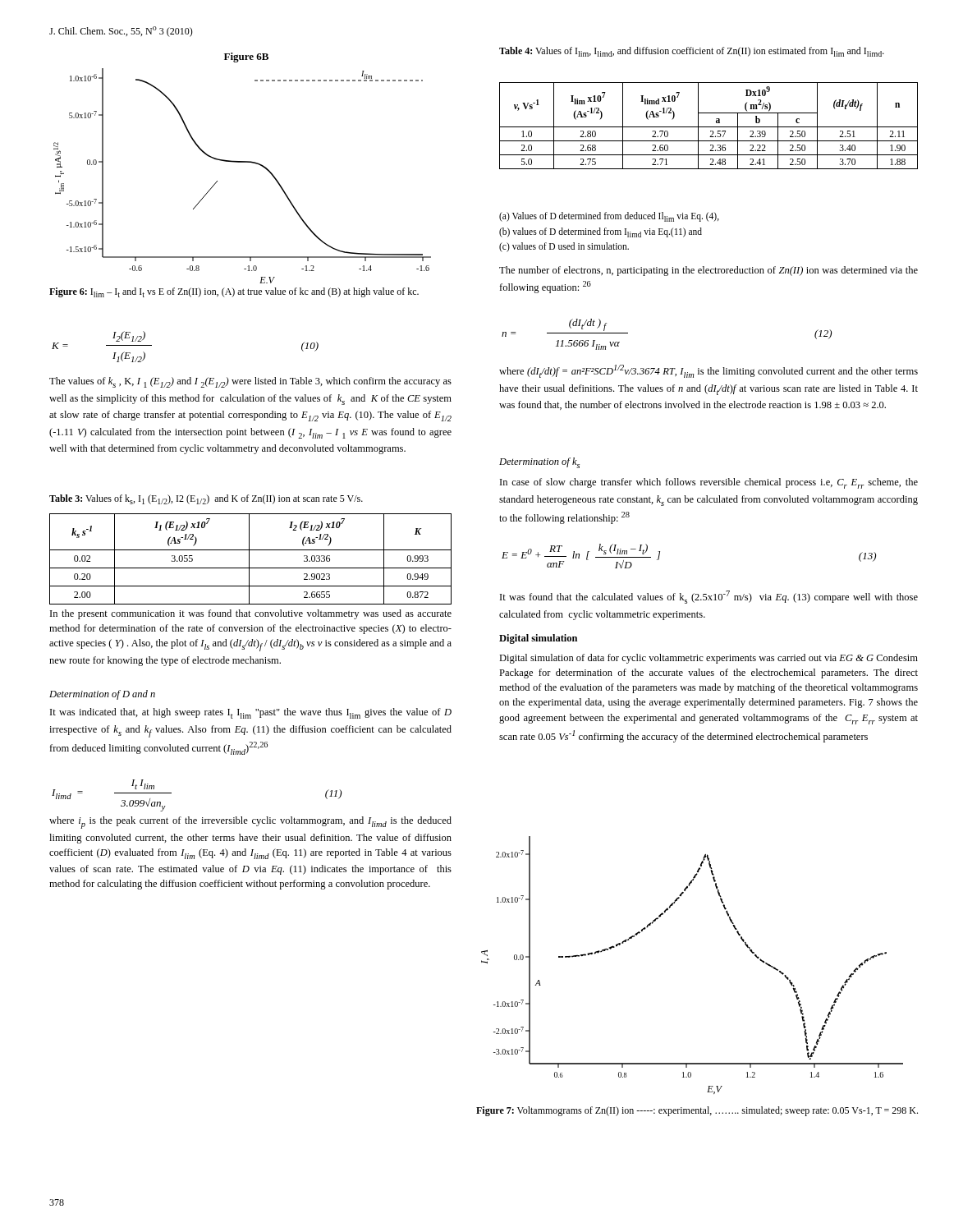Find the footnote that reads "(a) Values of D determined"
Viewport: 963px width, 1232px height.
(609, 231)
